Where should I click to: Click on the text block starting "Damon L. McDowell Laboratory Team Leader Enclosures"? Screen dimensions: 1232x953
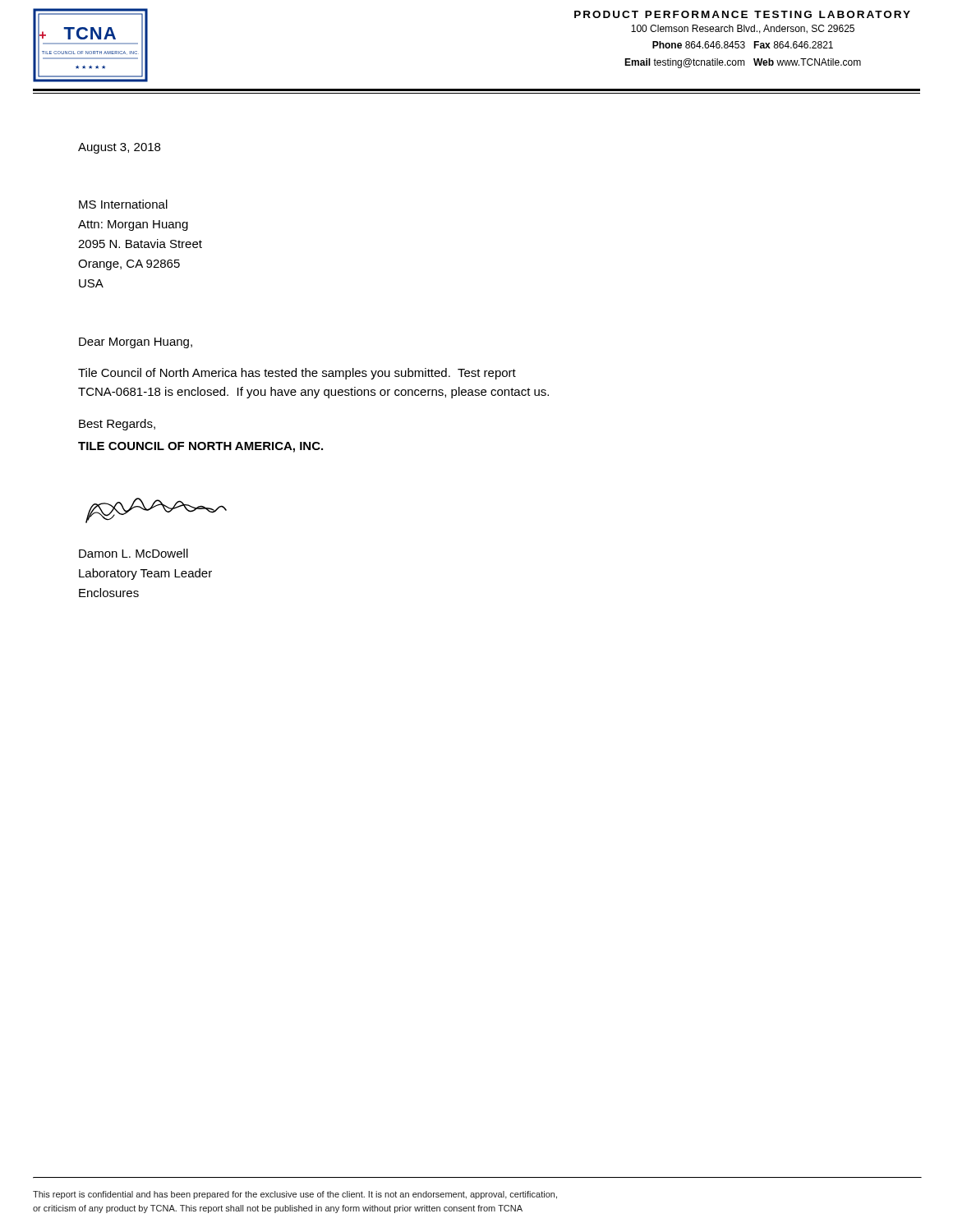pyautogui.click(x=145, y=572)
